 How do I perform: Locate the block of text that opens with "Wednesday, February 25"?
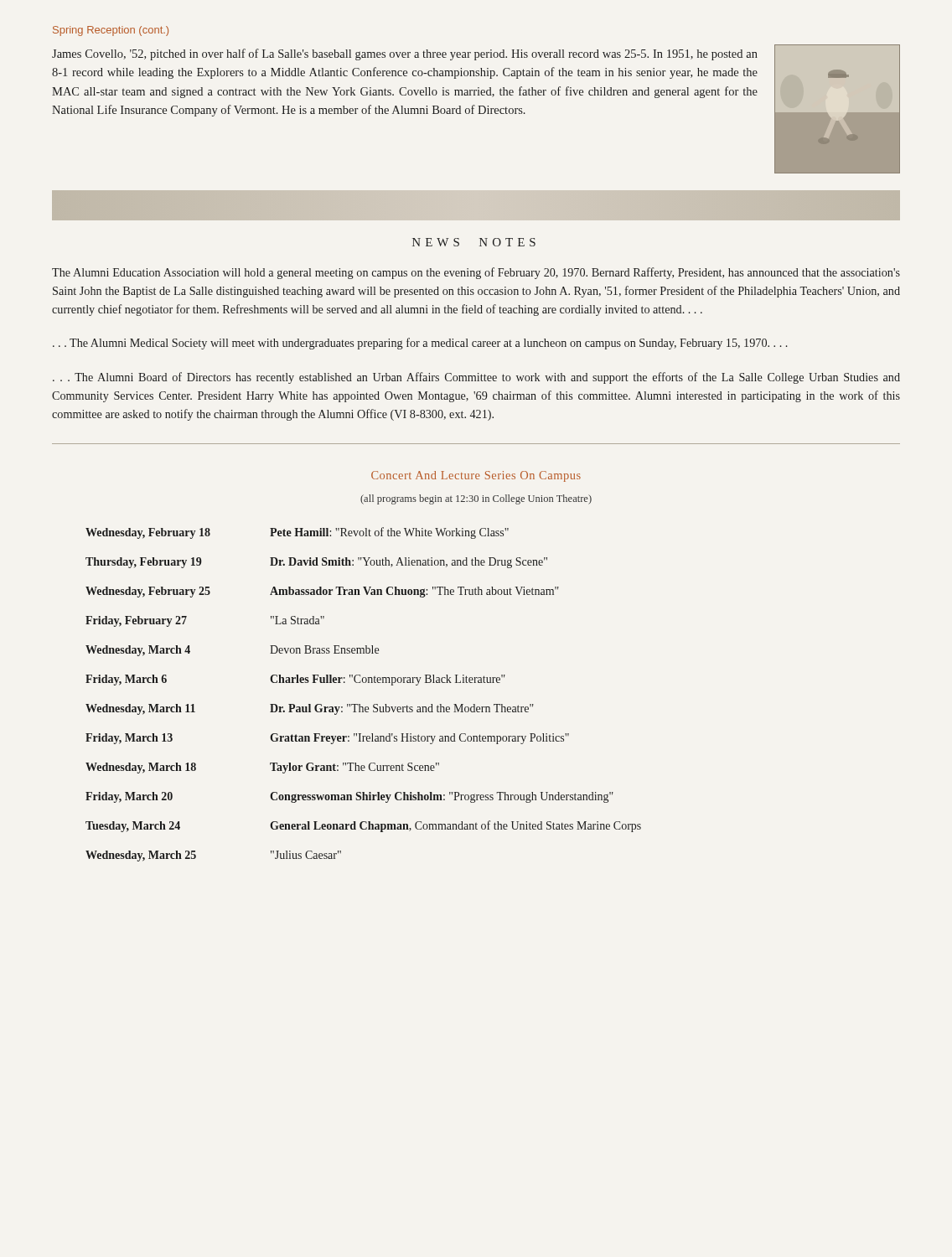(476, 591)
